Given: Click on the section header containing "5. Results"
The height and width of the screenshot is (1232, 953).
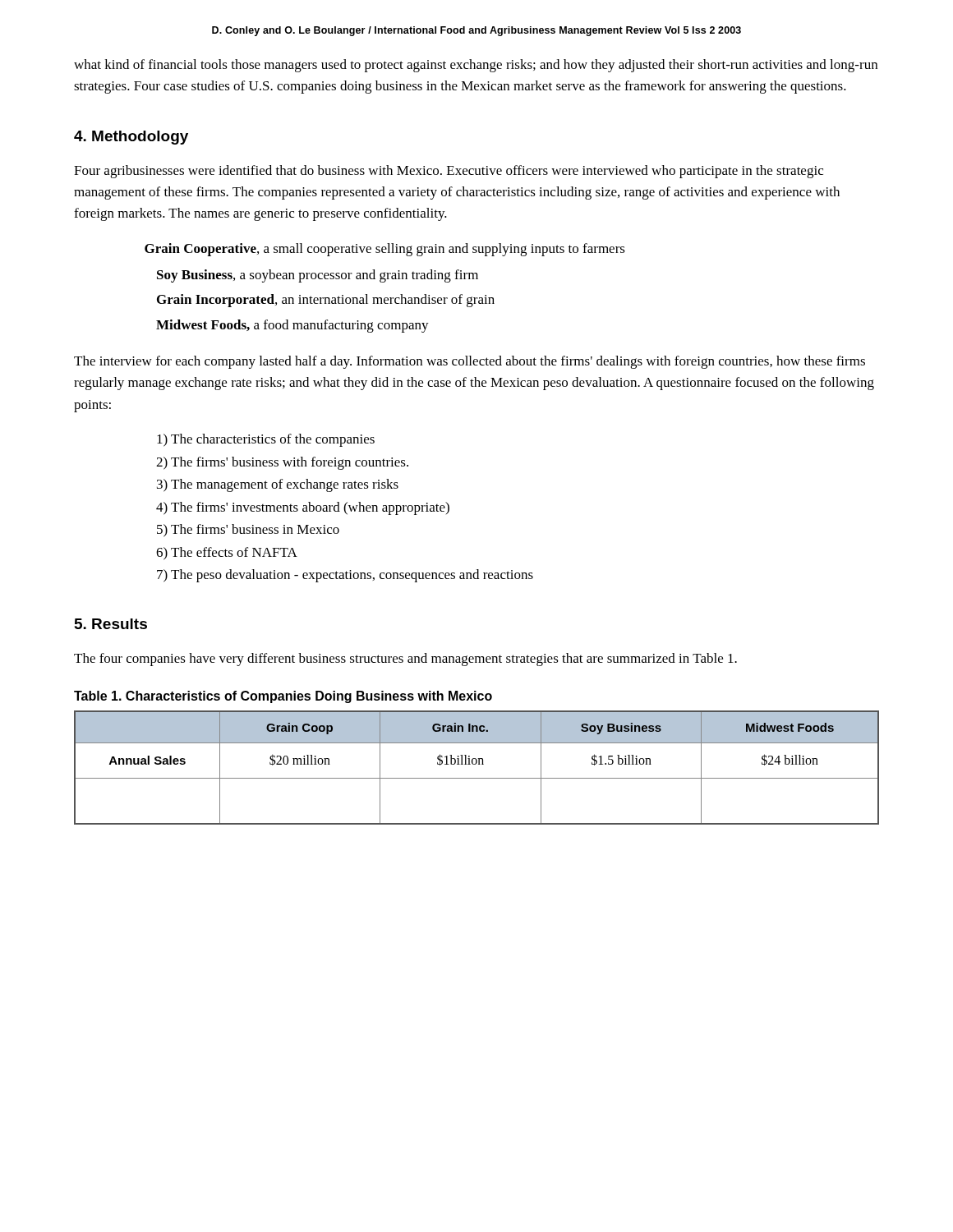Looking at the screenshot, I should 111,624.
